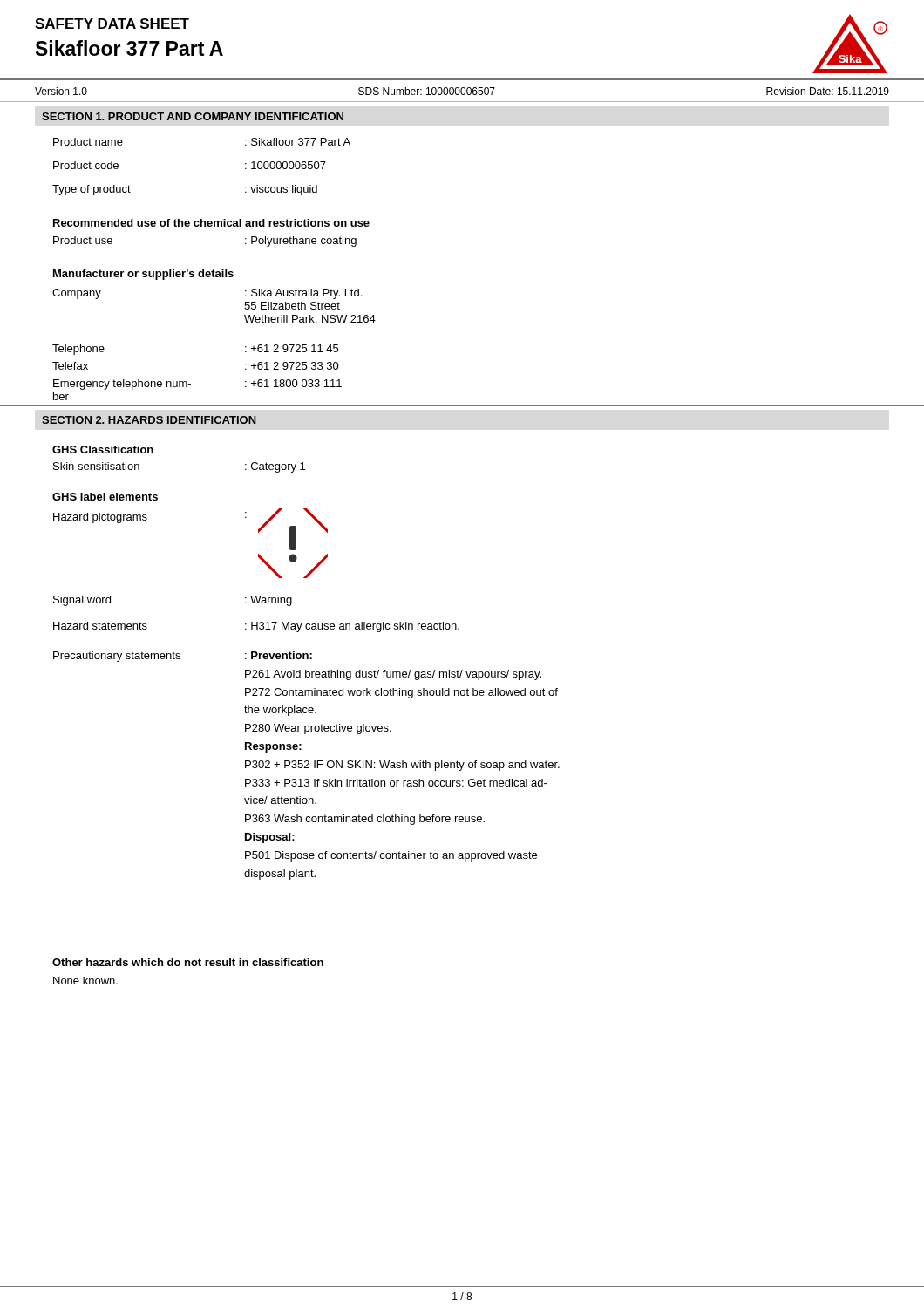Navigate to the block starting "SECTION 2. HAZARDS IDENTIFICATION"
The width and height of the screenshot is (924, 1308).
point(149,420)
